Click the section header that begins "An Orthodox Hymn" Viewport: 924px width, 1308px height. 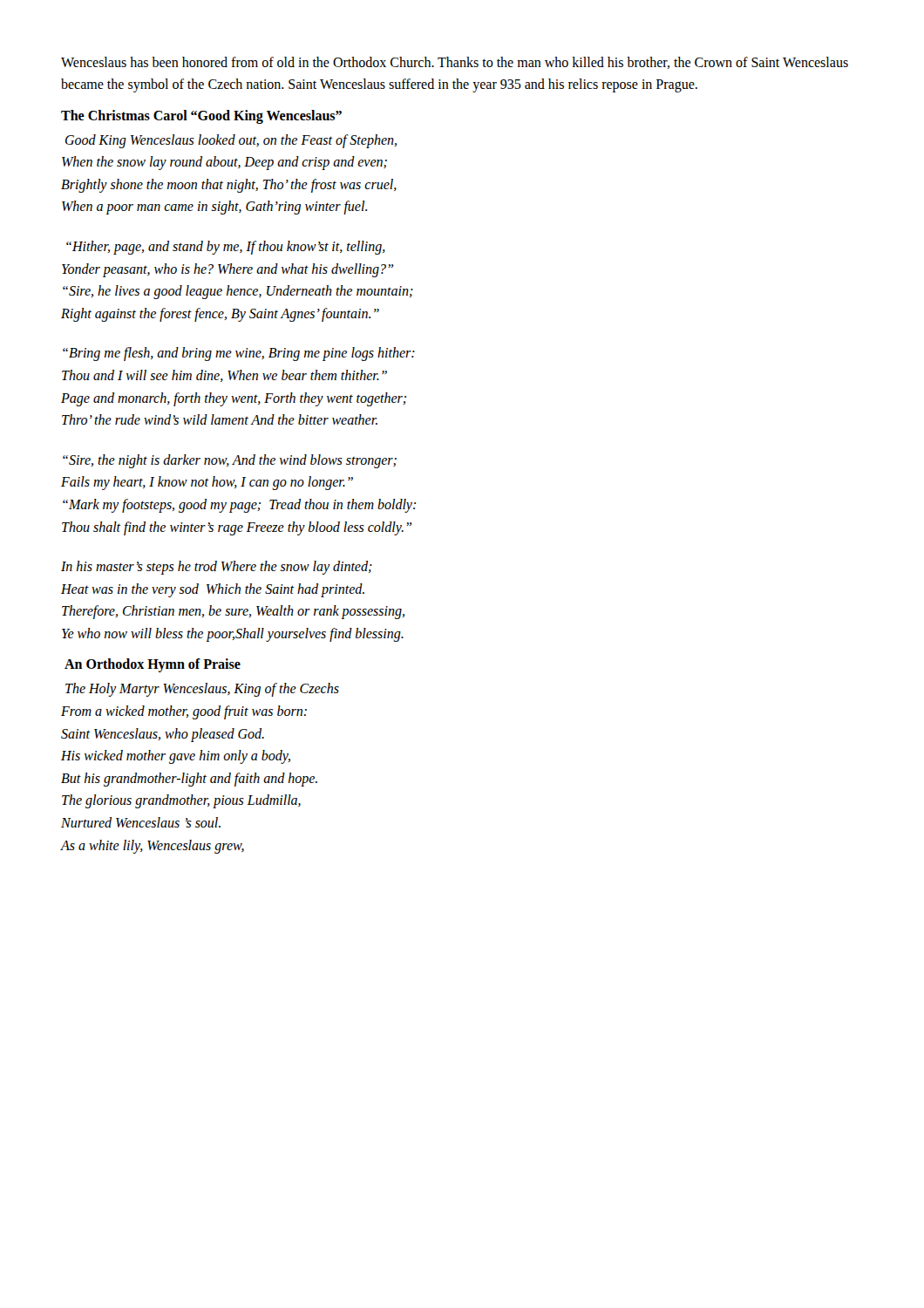click(x=151, y=664)
